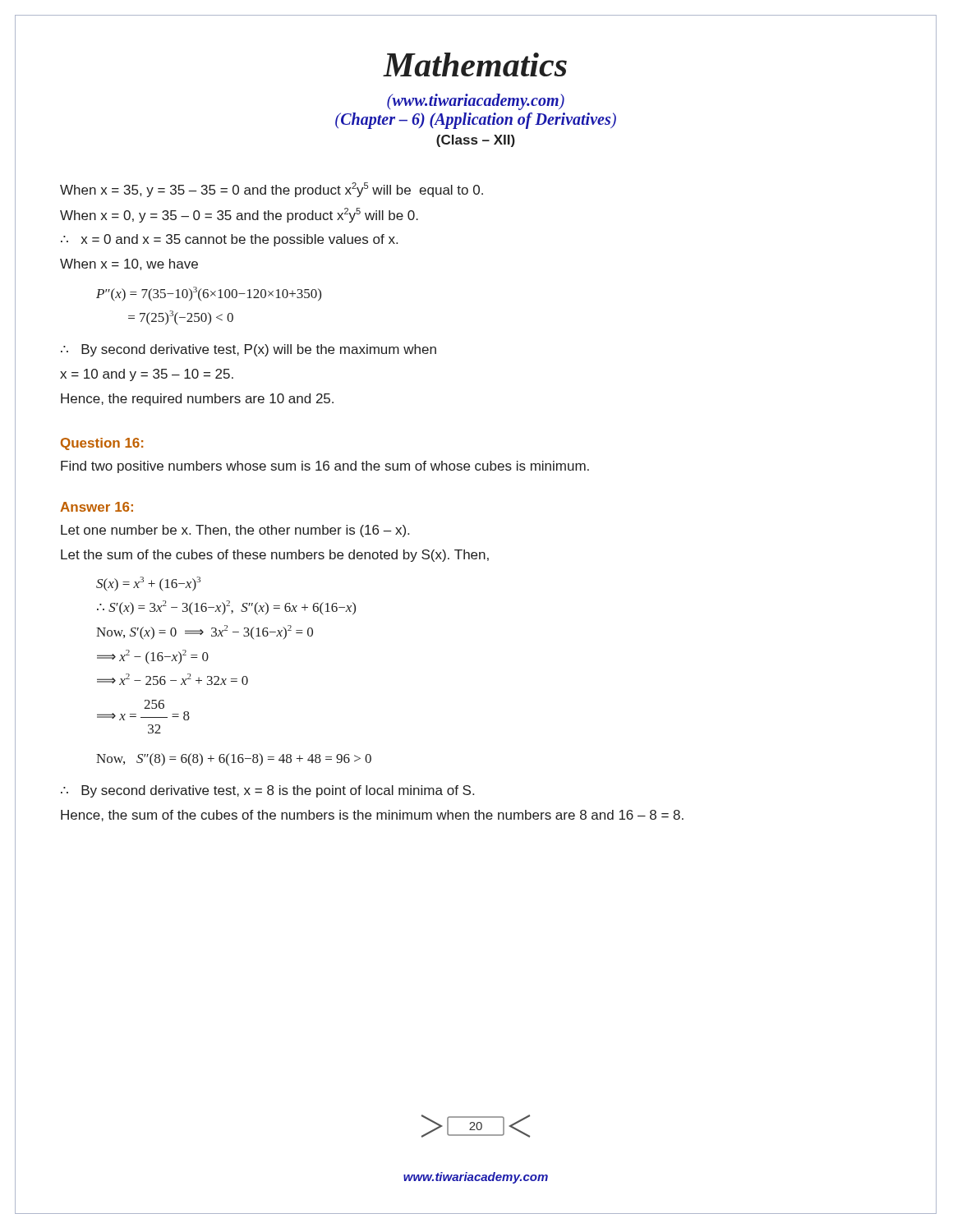Viewport: 953px width, 1232px height.
Task: Locate the section header that reads "Question 16:"
Action: click(x=102, y=443)
